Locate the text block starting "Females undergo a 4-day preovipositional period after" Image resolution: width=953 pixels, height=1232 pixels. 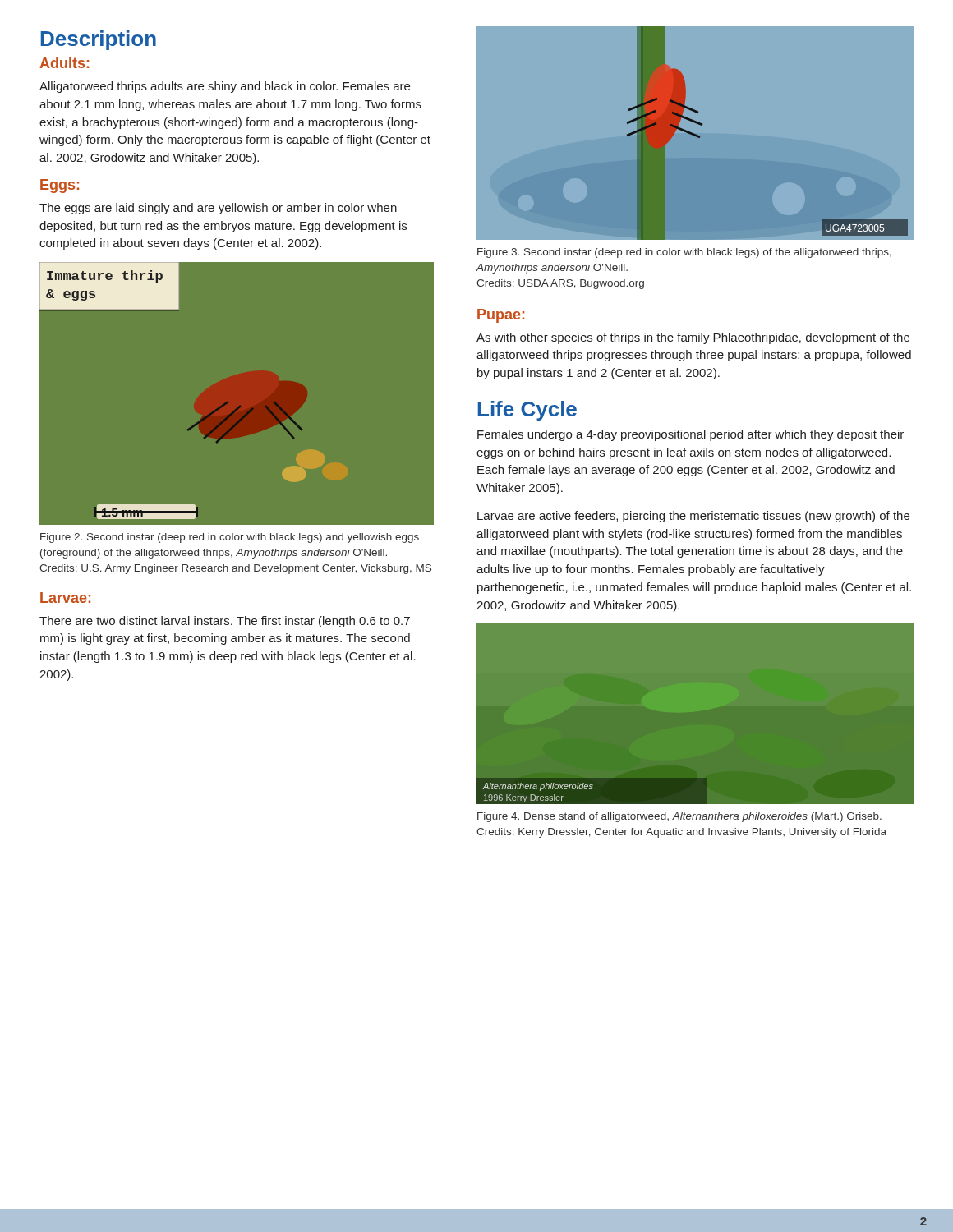point(695,461)
